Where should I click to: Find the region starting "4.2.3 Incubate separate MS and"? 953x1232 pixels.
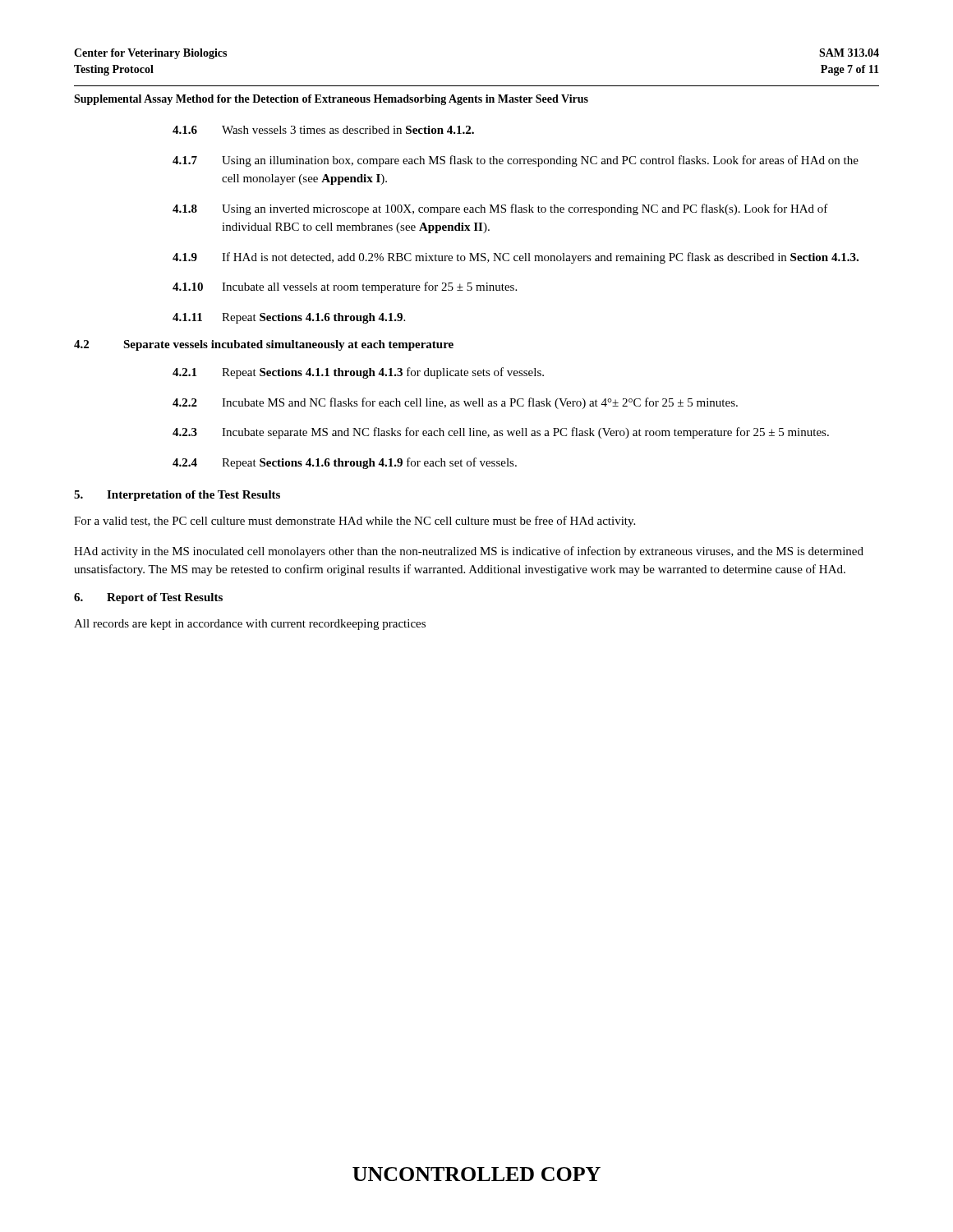[501, 432]
